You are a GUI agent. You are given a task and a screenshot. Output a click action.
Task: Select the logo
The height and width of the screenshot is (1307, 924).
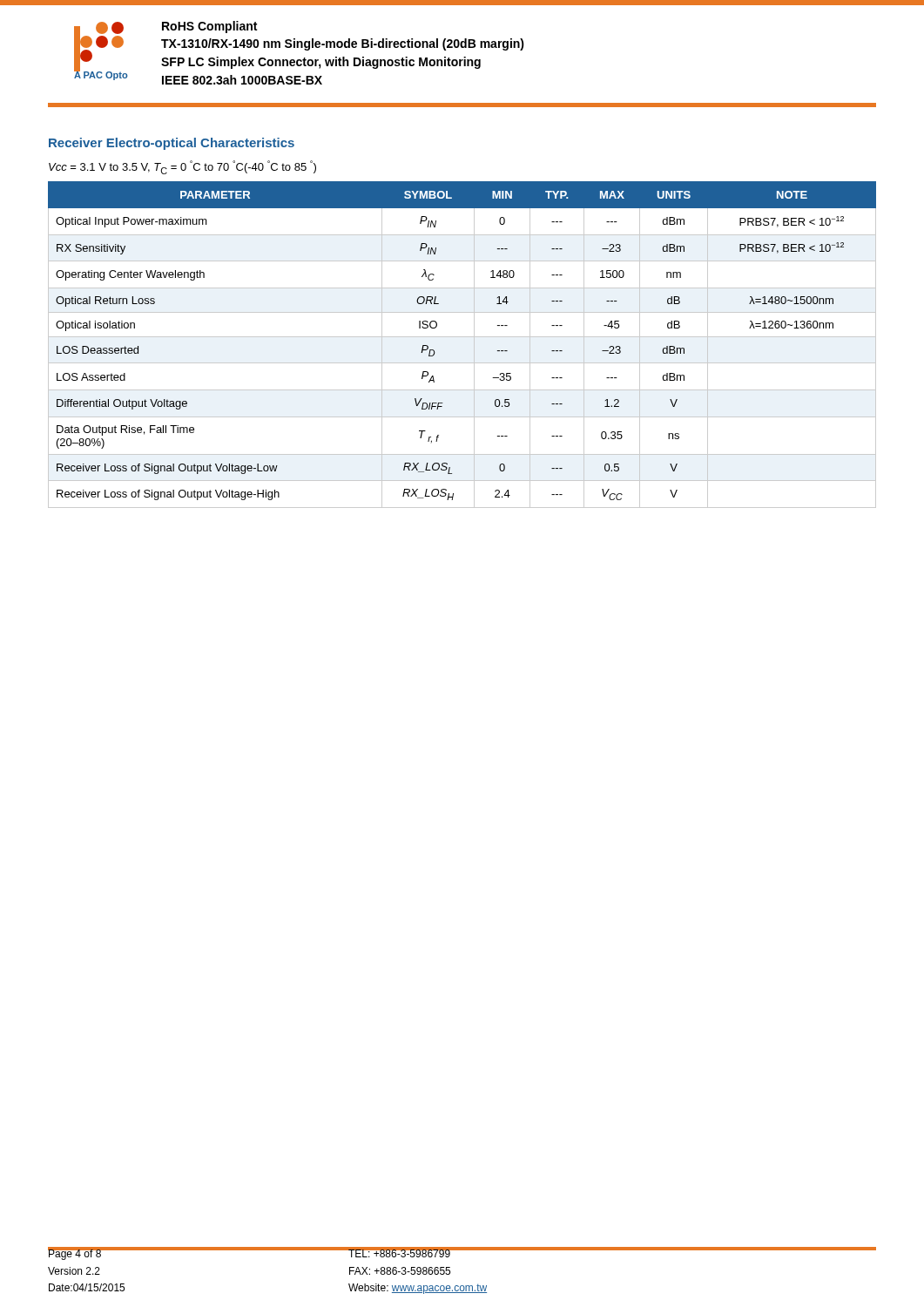click(96, 54)
